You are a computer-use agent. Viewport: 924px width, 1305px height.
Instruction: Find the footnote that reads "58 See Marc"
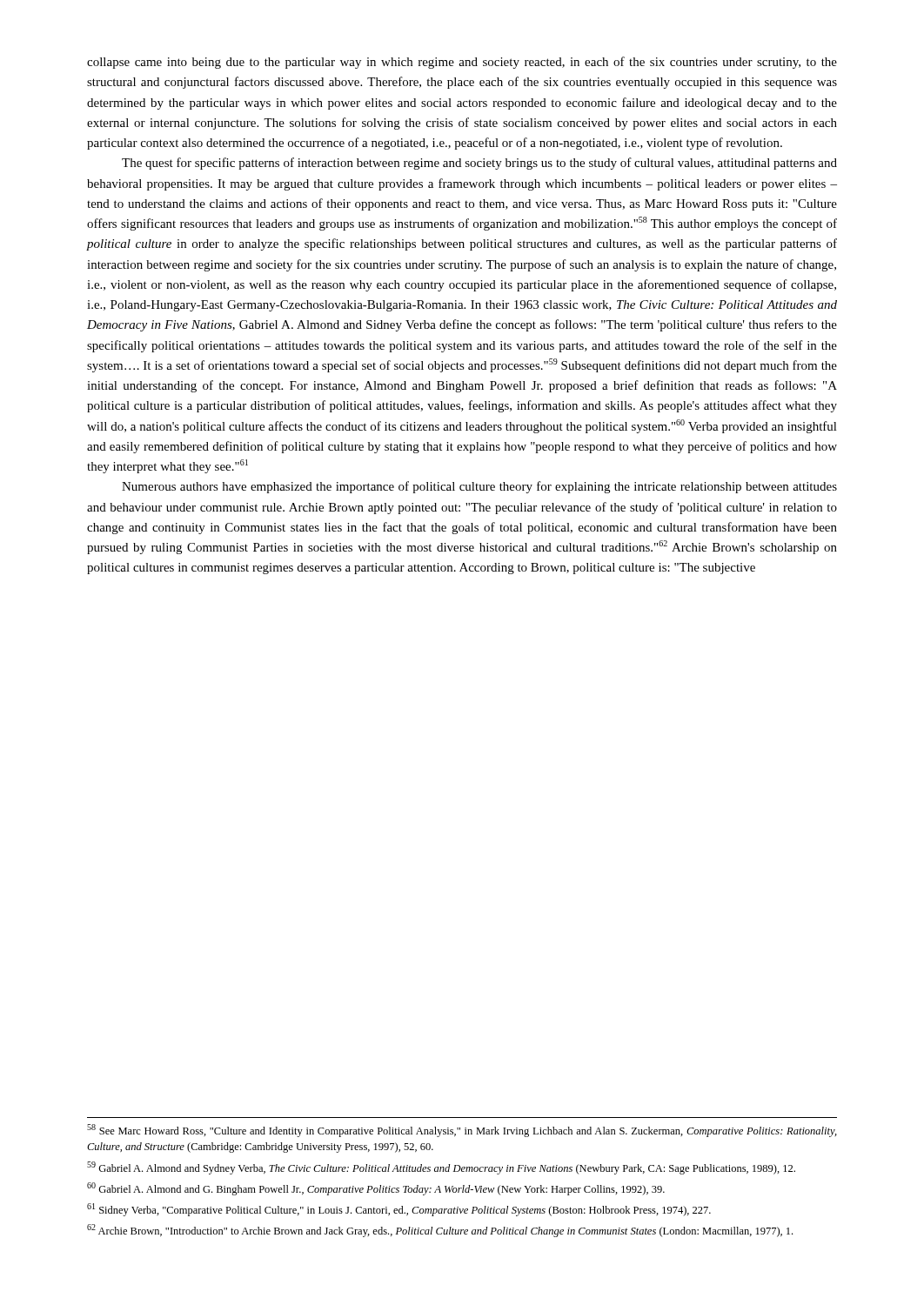pos(462,1138)
